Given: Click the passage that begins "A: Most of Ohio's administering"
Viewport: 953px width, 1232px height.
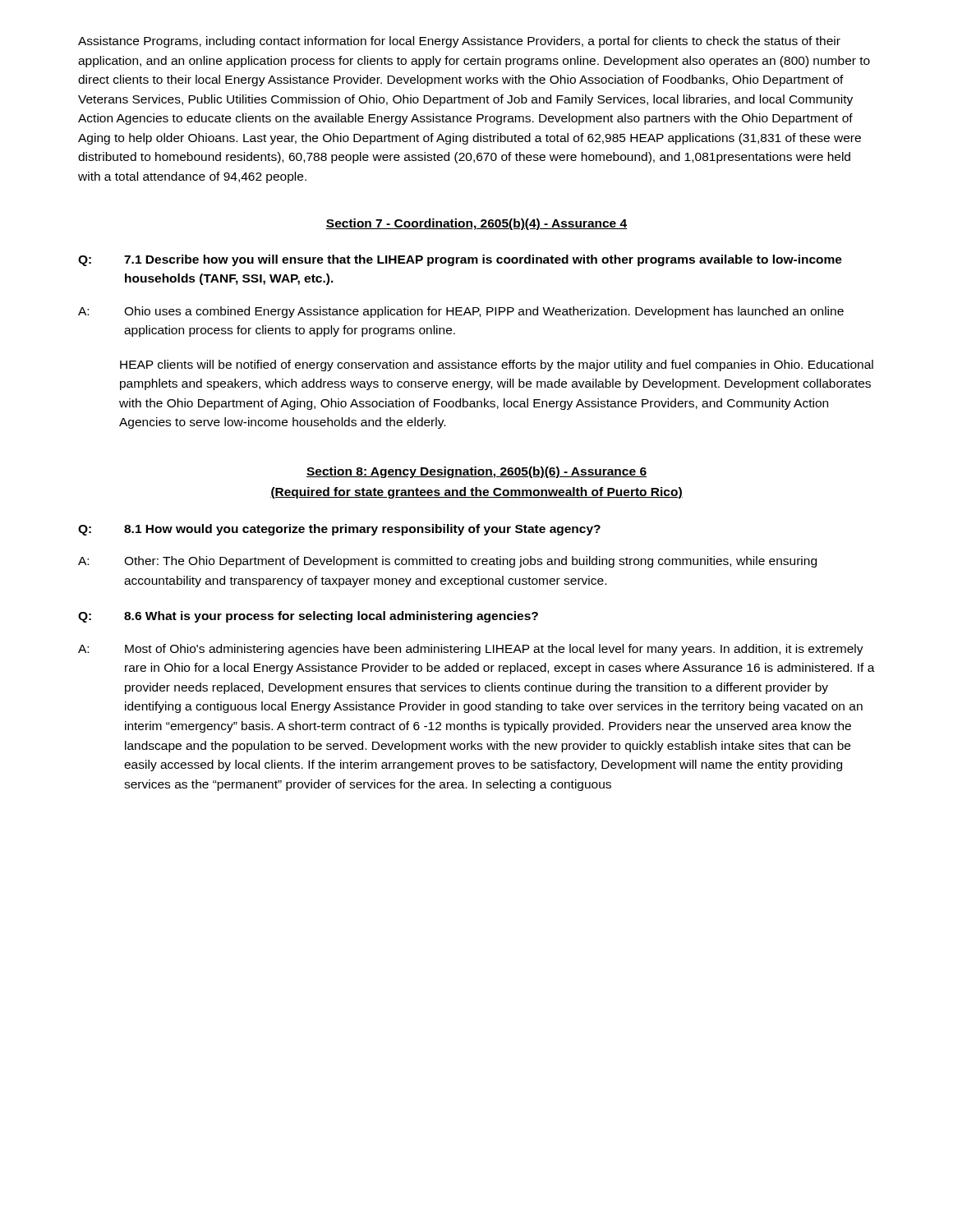Looking at the screenshot, I should (x=476, y=716).
